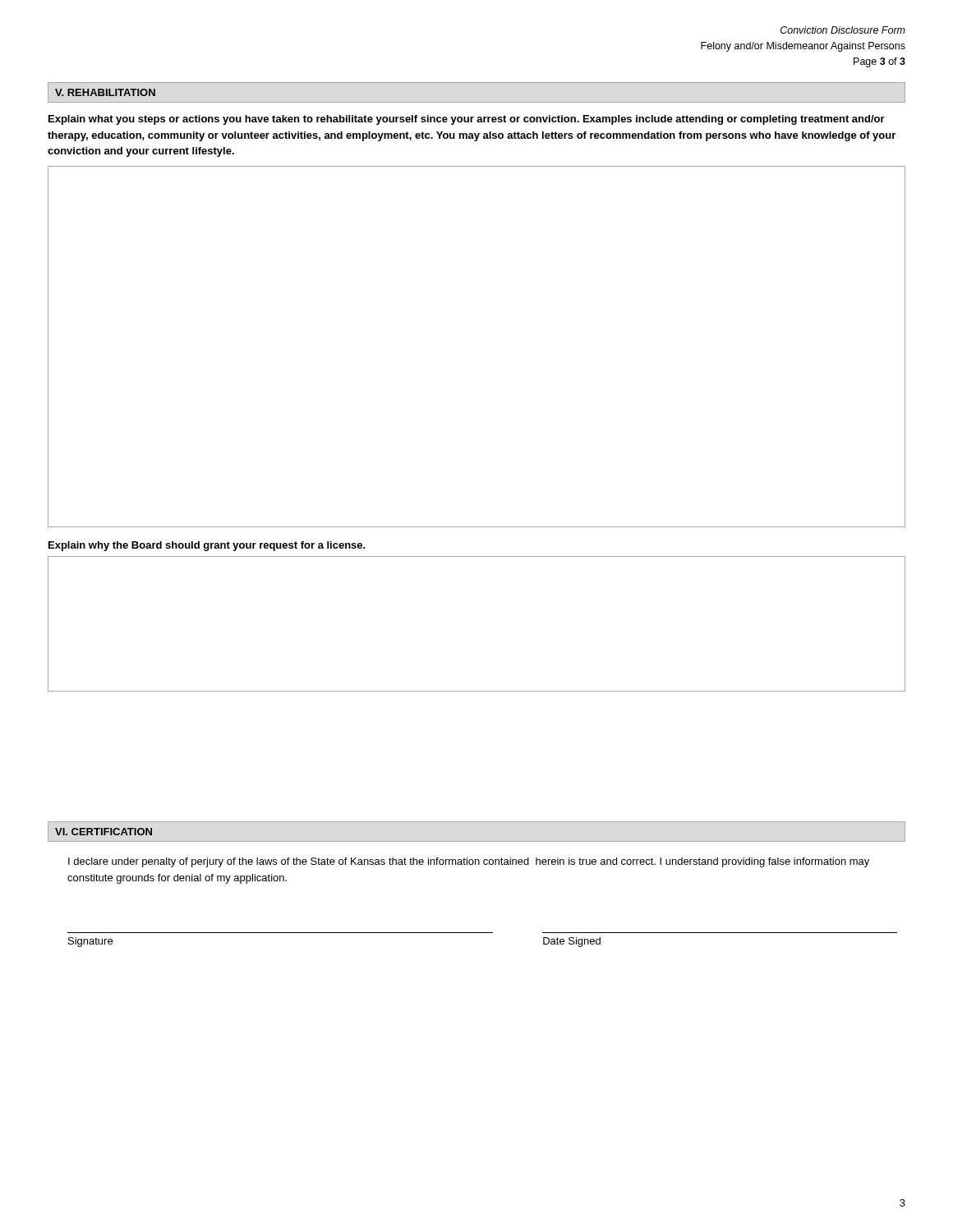Screen dimensions: 1232x953
Task: Navigate to the region starting "Explain what you steps or"
Action: [x=472, y=135]
